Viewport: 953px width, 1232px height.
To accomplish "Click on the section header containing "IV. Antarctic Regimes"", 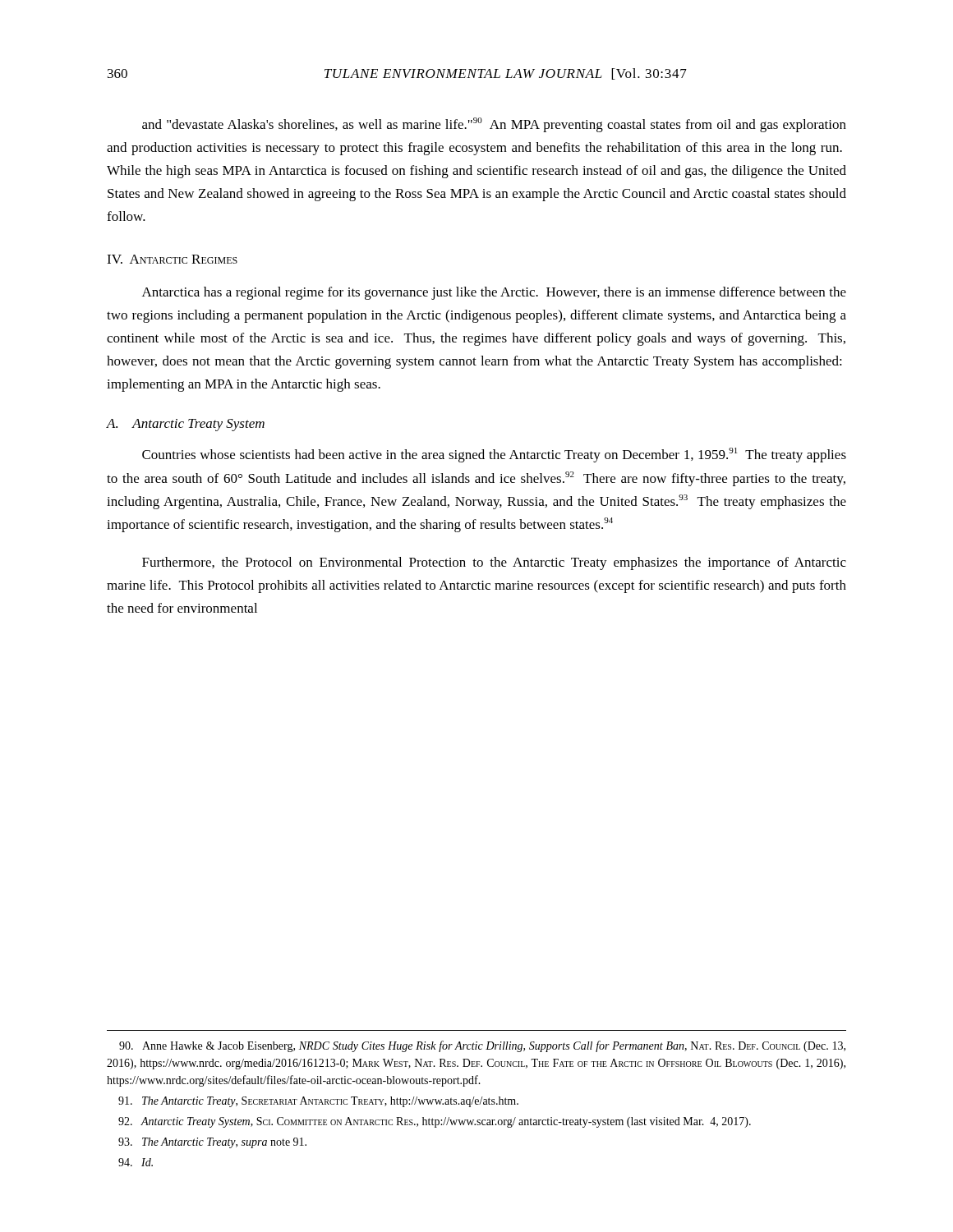I will coord(172,259).
